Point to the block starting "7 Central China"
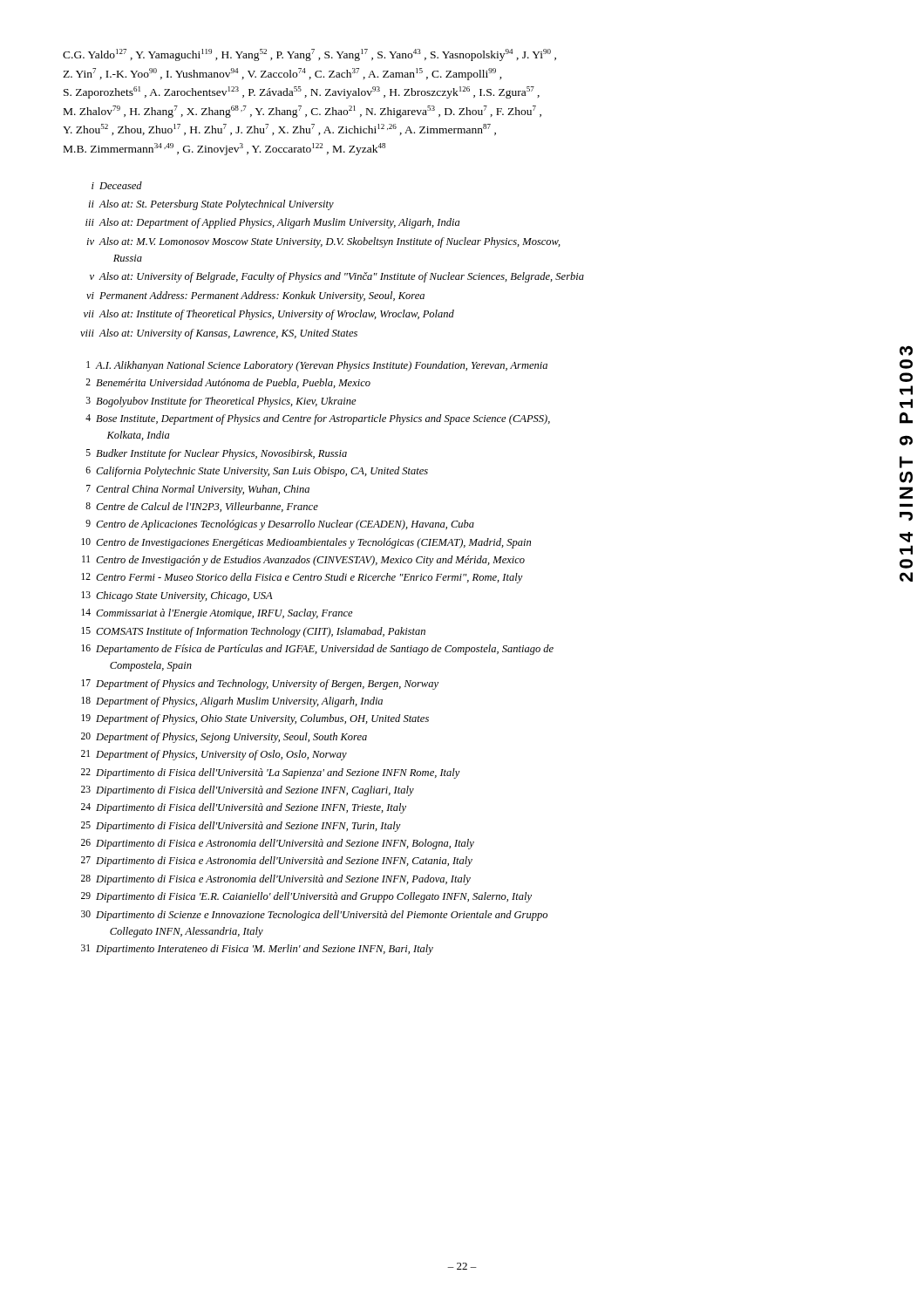Image resolution: width=924 pixels, height=1308 pixels. [x=186, y=489]
